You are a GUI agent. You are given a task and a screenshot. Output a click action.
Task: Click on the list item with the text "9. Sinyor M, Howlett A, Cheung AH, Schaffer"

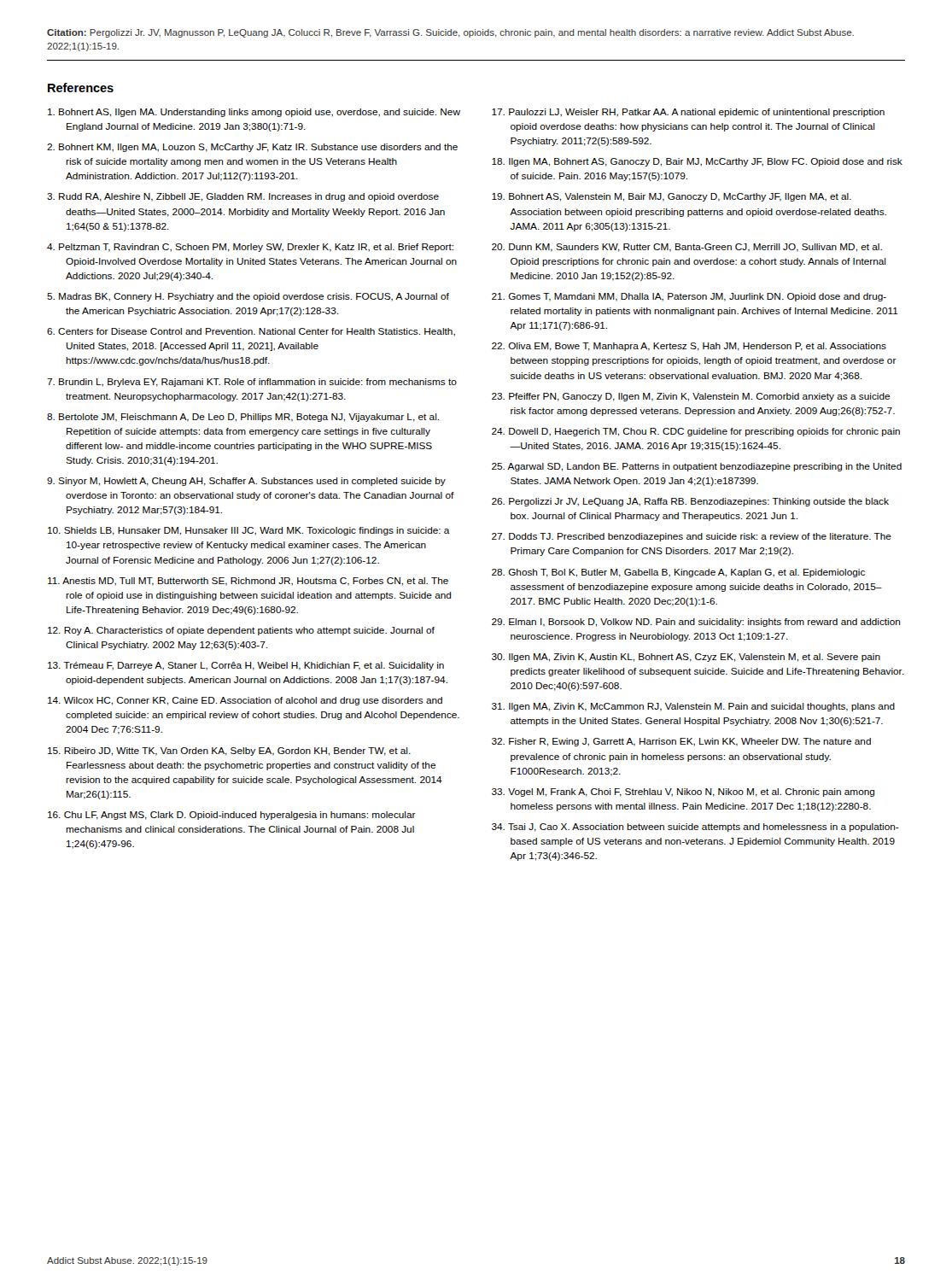click(250, 495)
